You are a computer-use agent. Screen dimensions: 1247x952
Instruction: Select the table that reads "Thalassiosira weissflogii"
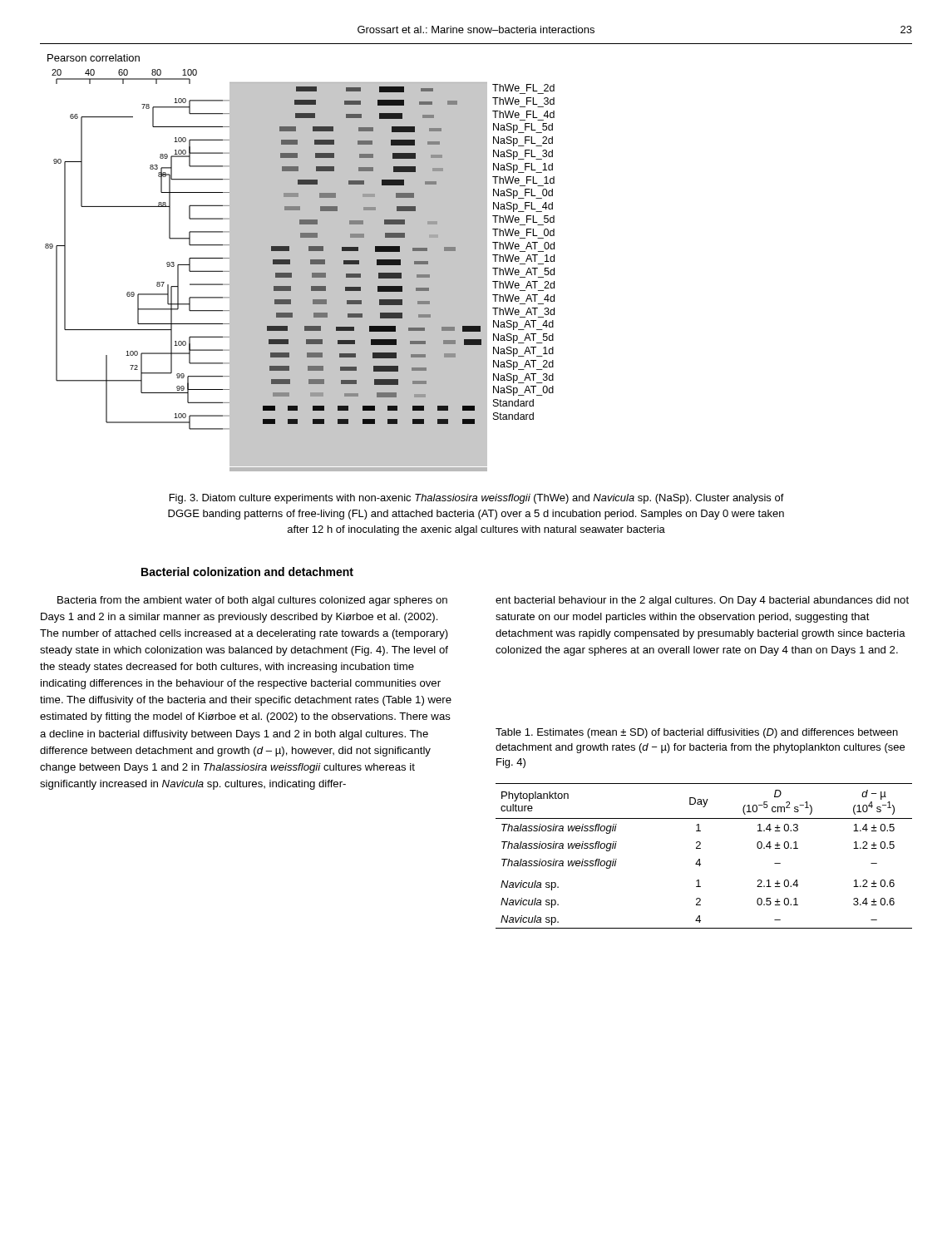point(704,856)
